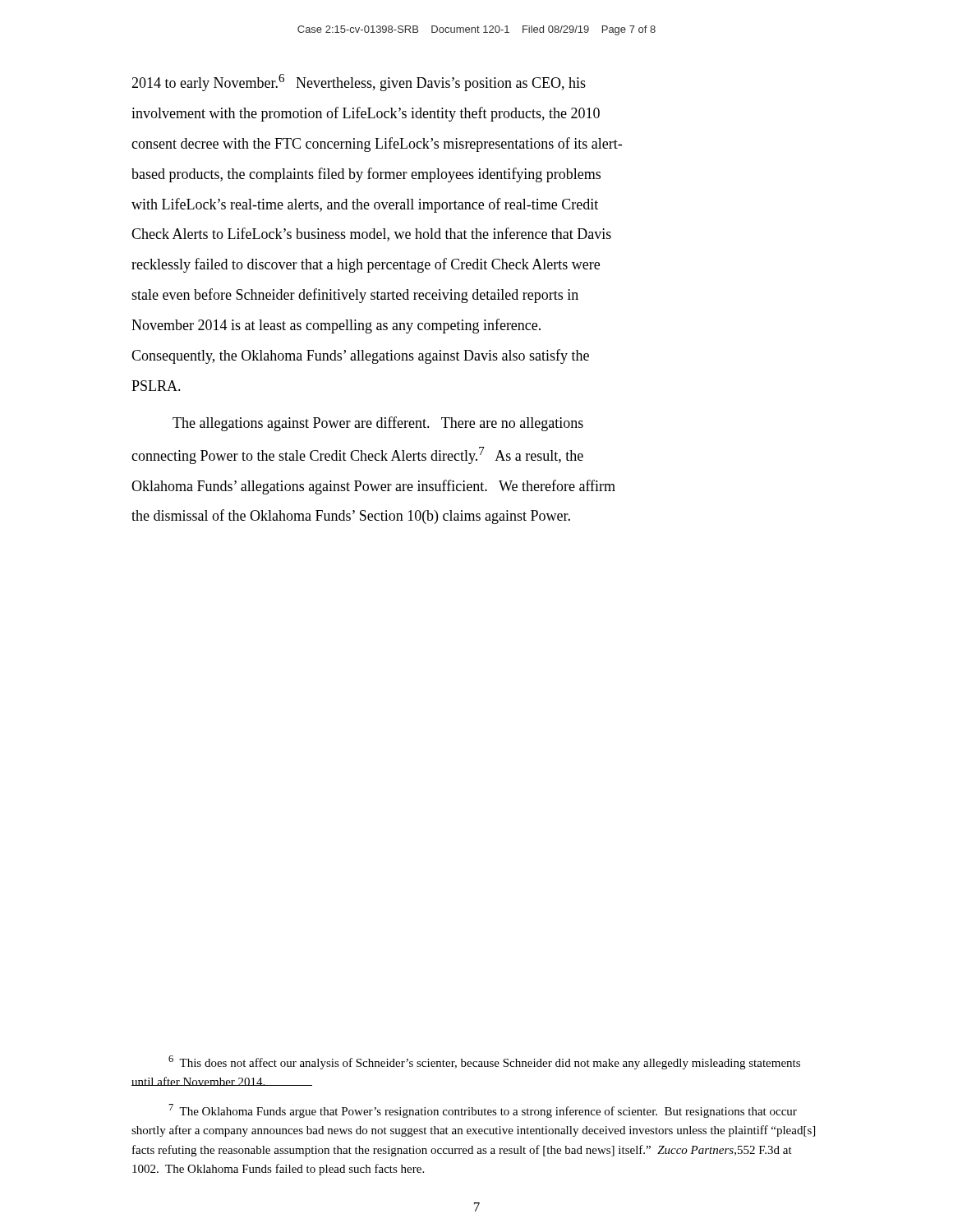Click on the text block starting "2014 to early November.6 Nevertheless, given Davis’s"
Image resolution: width=953 pixels, height=1232 pixels.
coord(476,234)
